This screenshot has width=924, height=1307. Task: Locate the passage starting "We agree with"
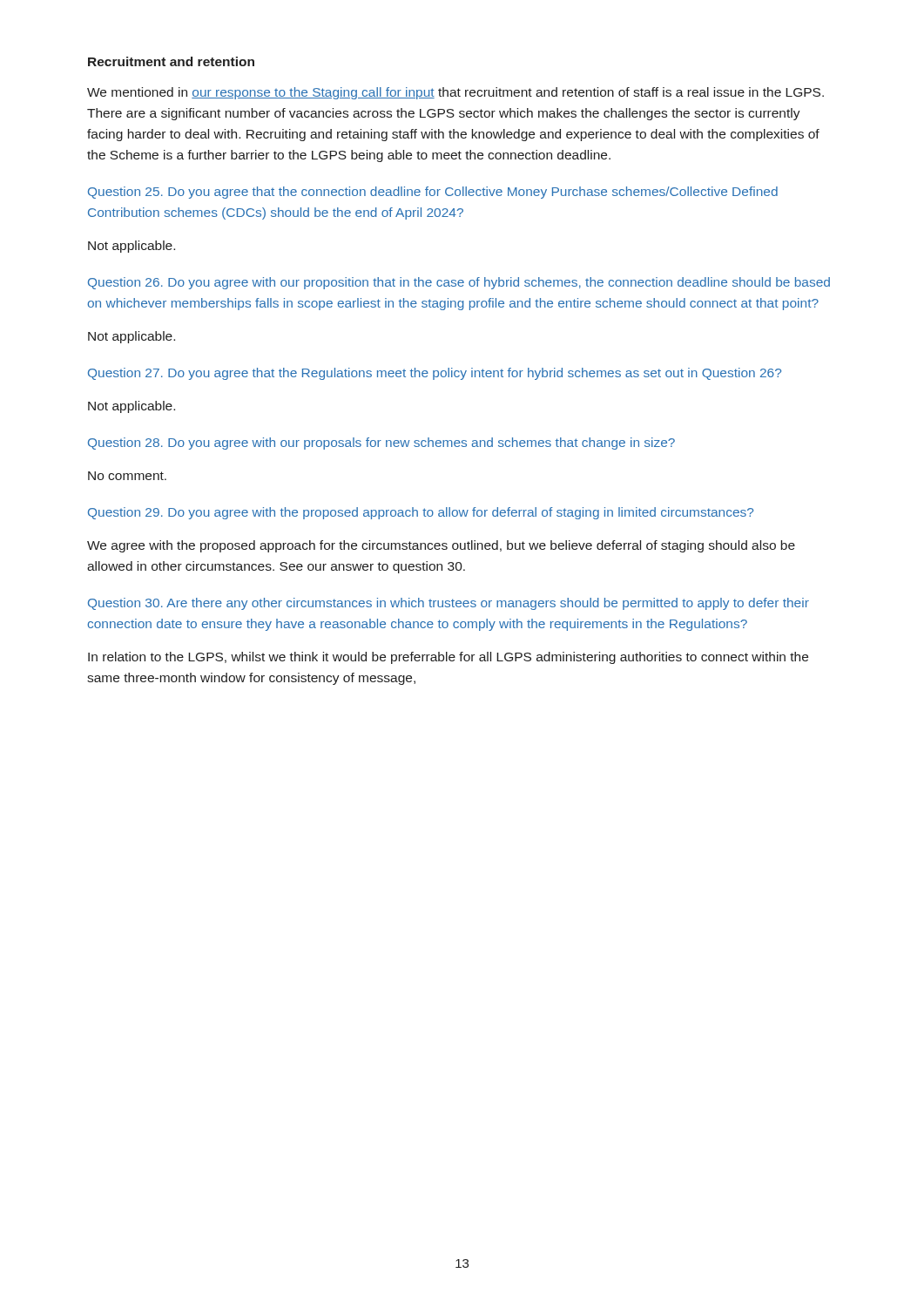click(x=441, y=556)
